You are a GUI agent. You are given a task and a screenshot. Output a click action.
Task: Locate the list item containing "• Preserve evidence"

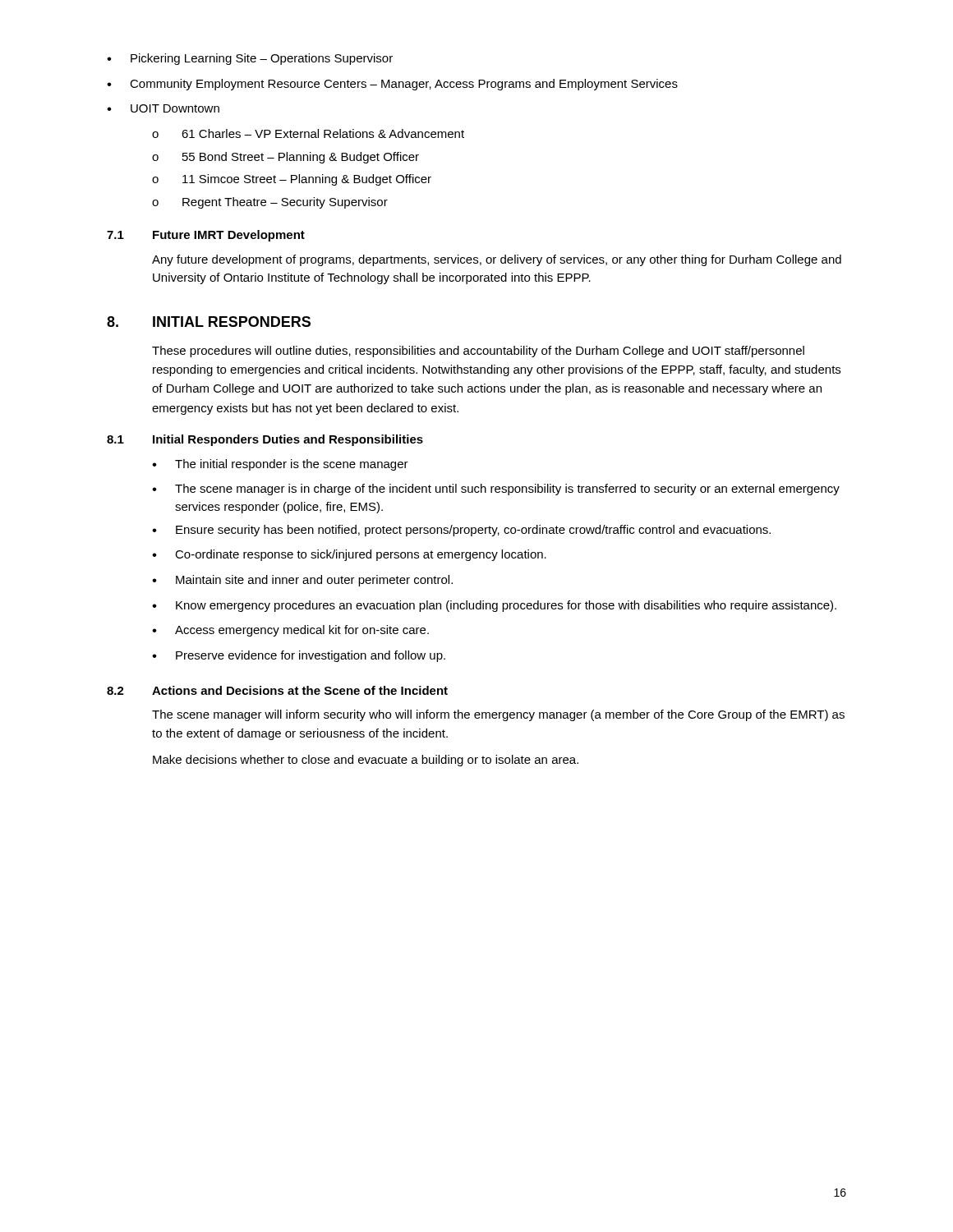(x=299, y=656)
